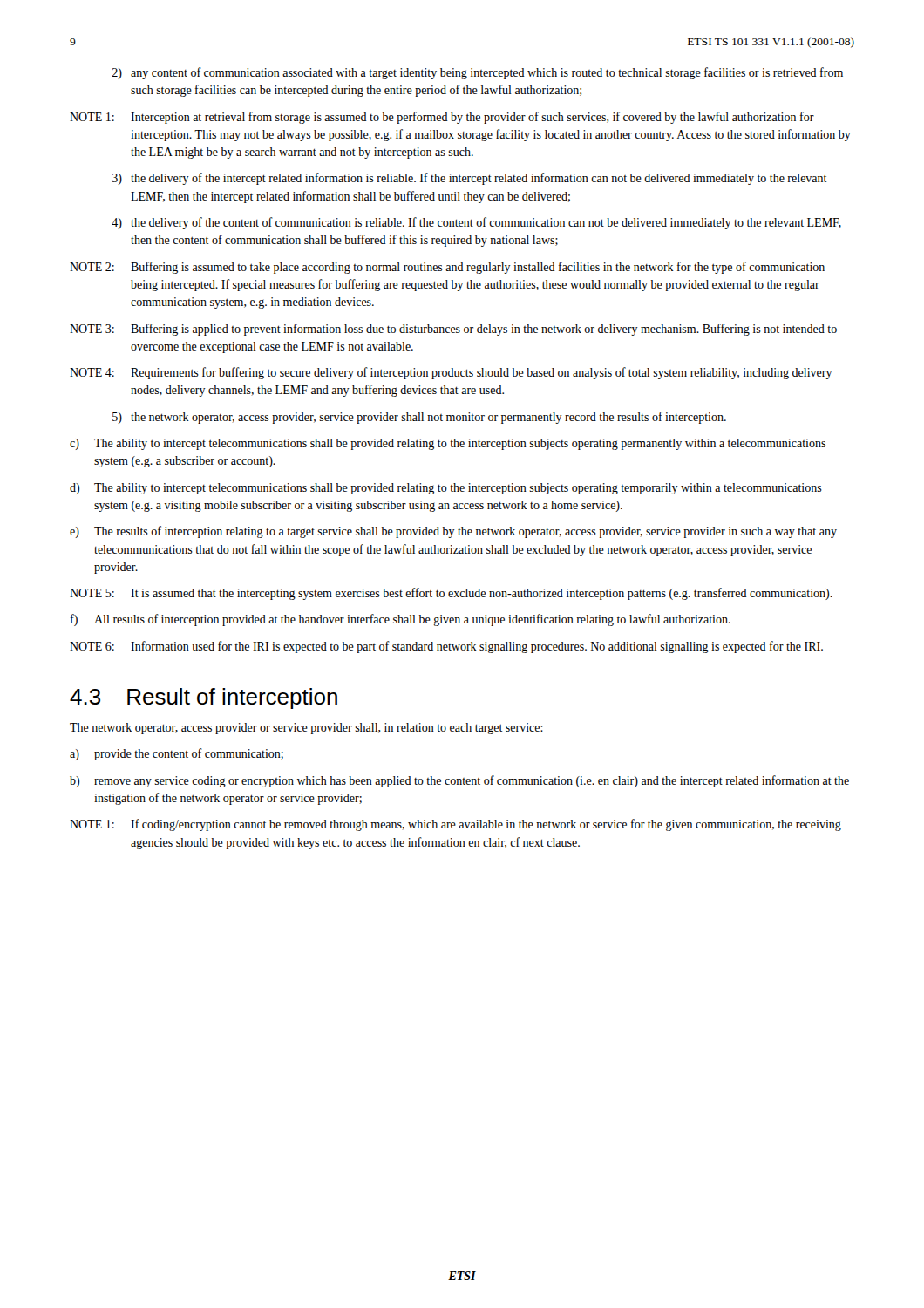924x1308 pixels.
Task: Point to the element starting "2) any content of communication associated with a"
Action: 462,82
